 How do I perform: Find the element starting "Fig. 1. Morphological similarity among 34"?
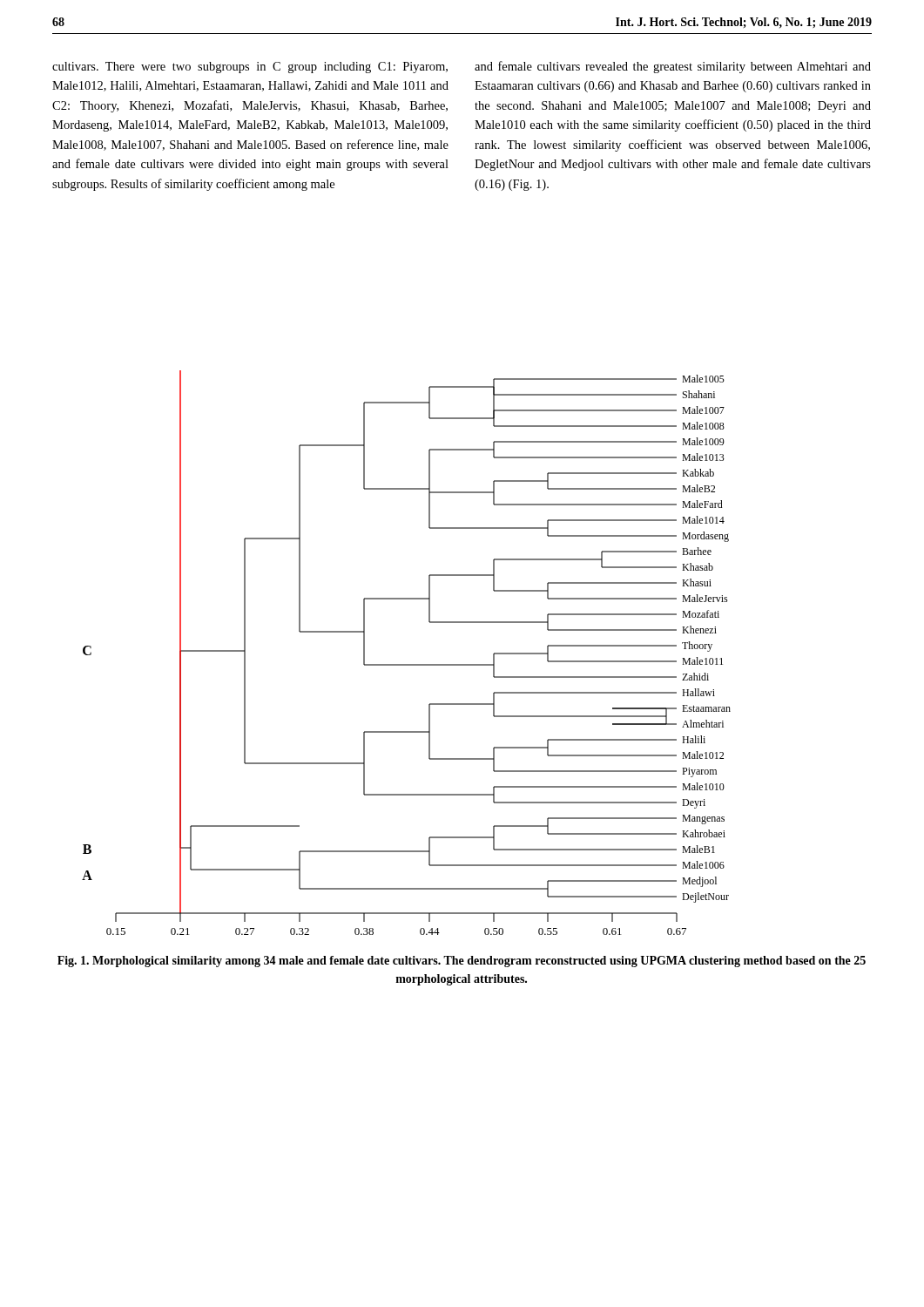click(x=462, y=970)
